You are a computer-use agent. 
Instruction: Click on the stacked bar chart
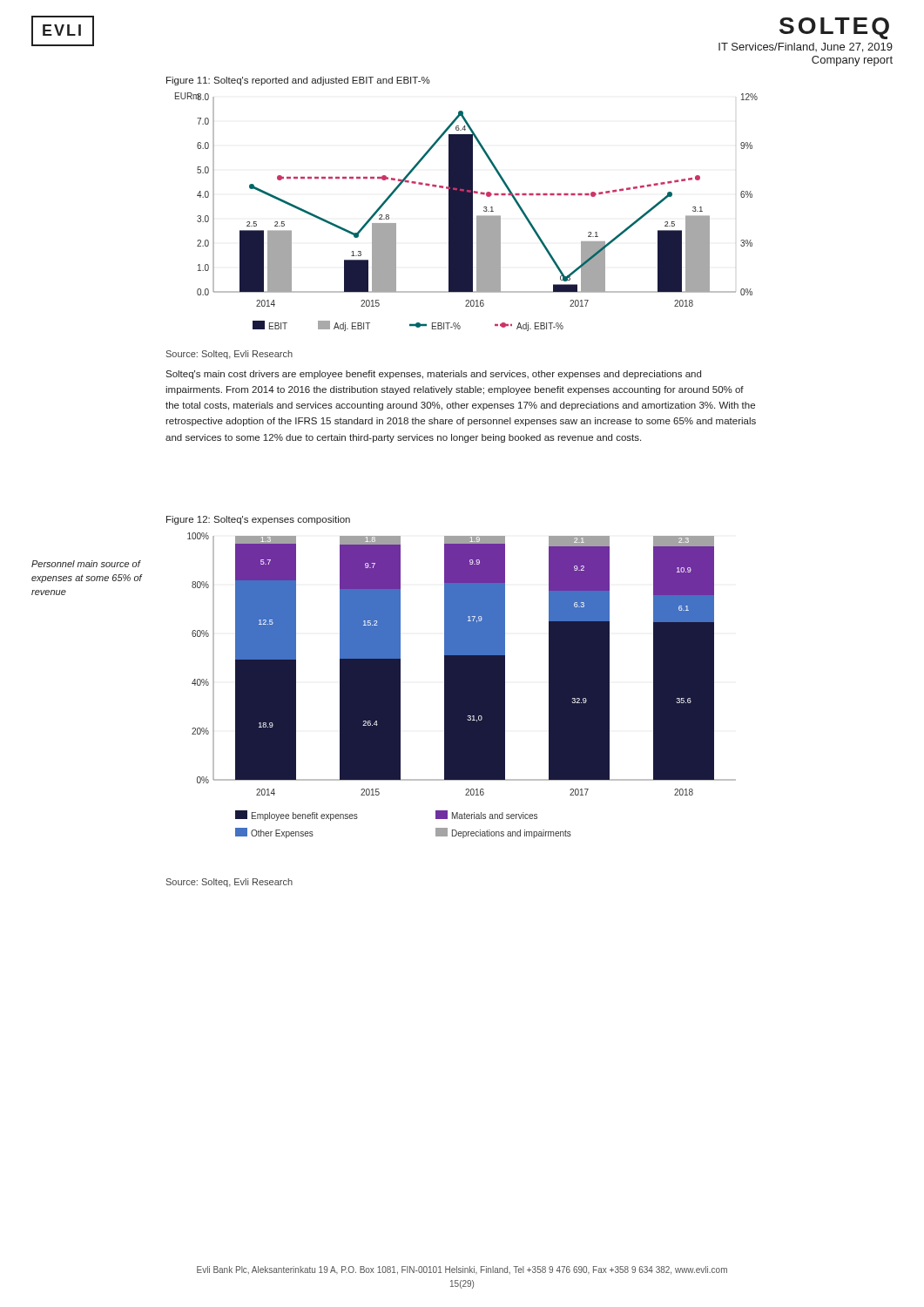click(x=470, y=697)
